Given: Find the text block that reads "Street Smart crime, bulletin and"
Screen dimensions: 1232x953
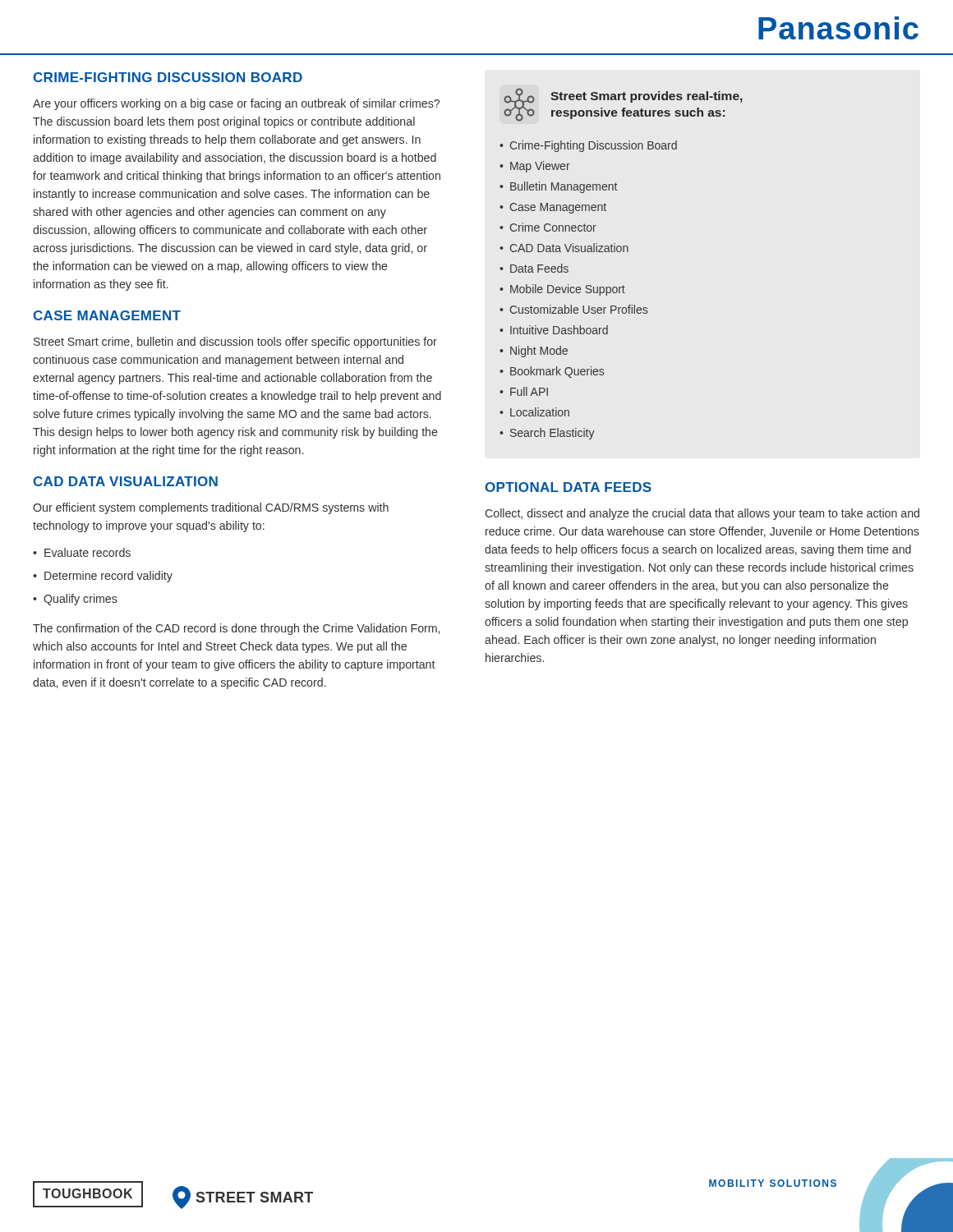Looking at the screenshot, I should 237,396.
